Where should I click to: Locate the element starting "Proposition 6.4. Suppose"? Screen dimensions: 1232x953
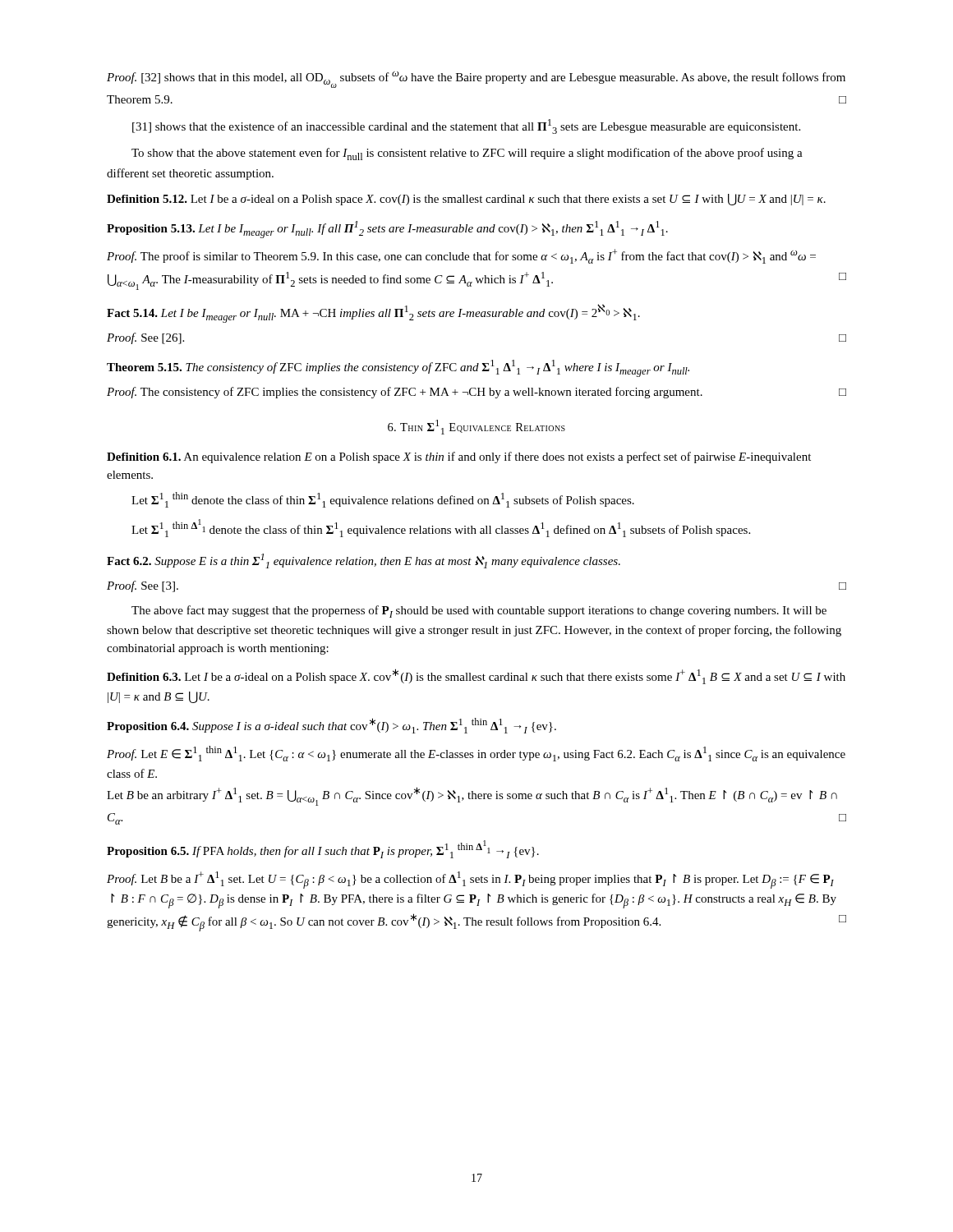tap(332, 726)
